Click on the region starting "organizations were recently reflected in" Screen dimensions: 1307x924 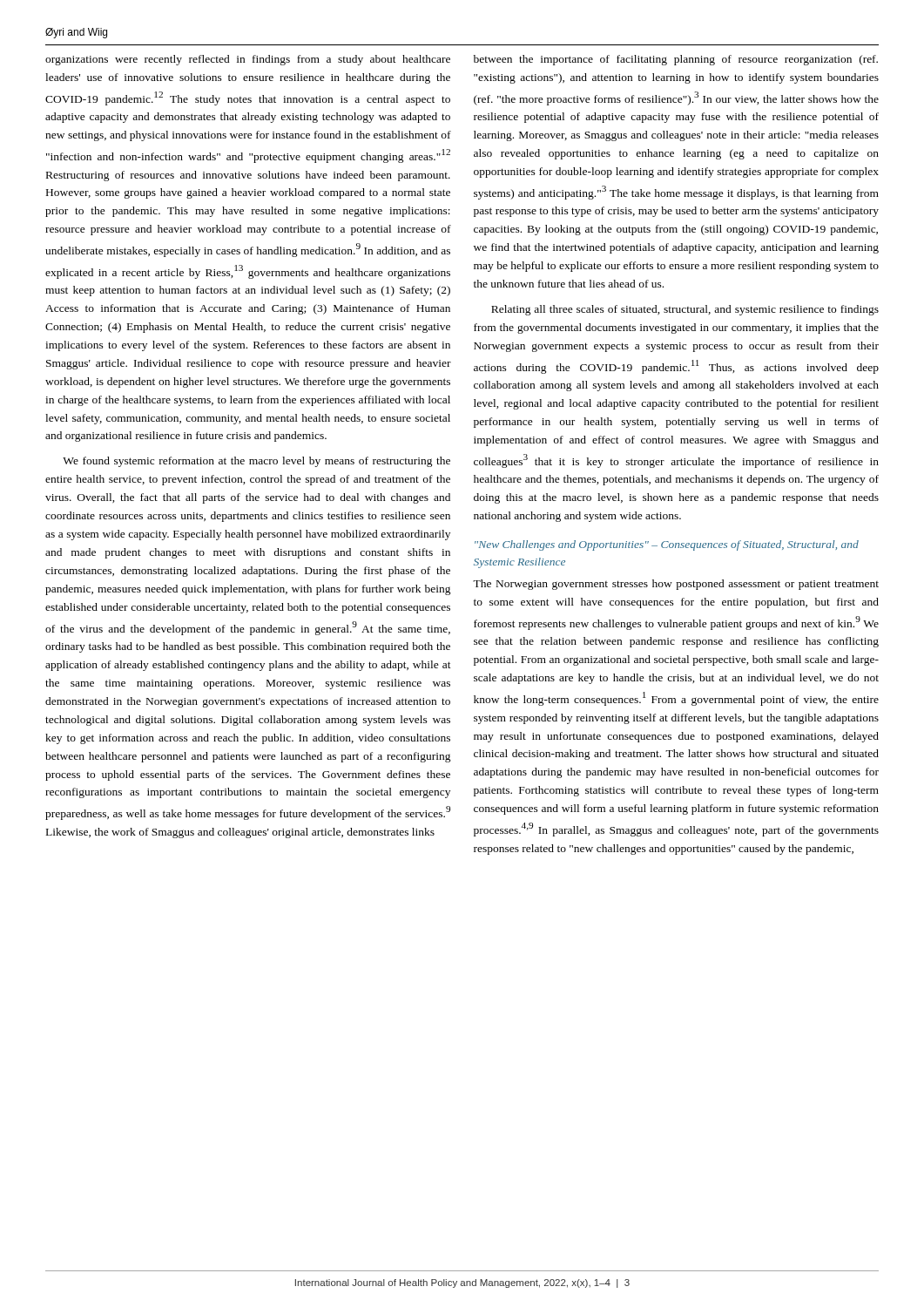tap(248, 446)
